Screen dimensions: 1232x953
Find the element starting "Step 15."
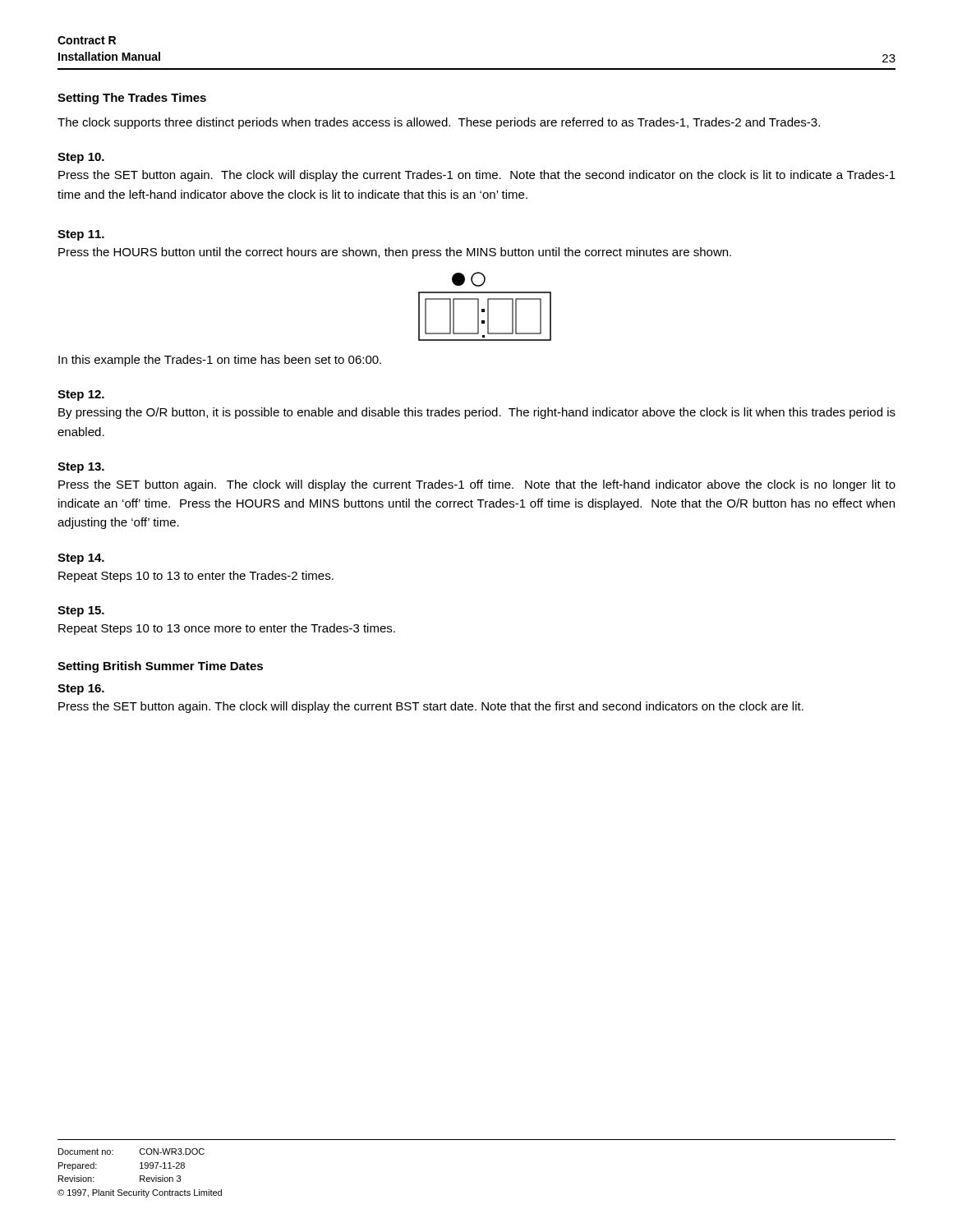tap(81, 610)
